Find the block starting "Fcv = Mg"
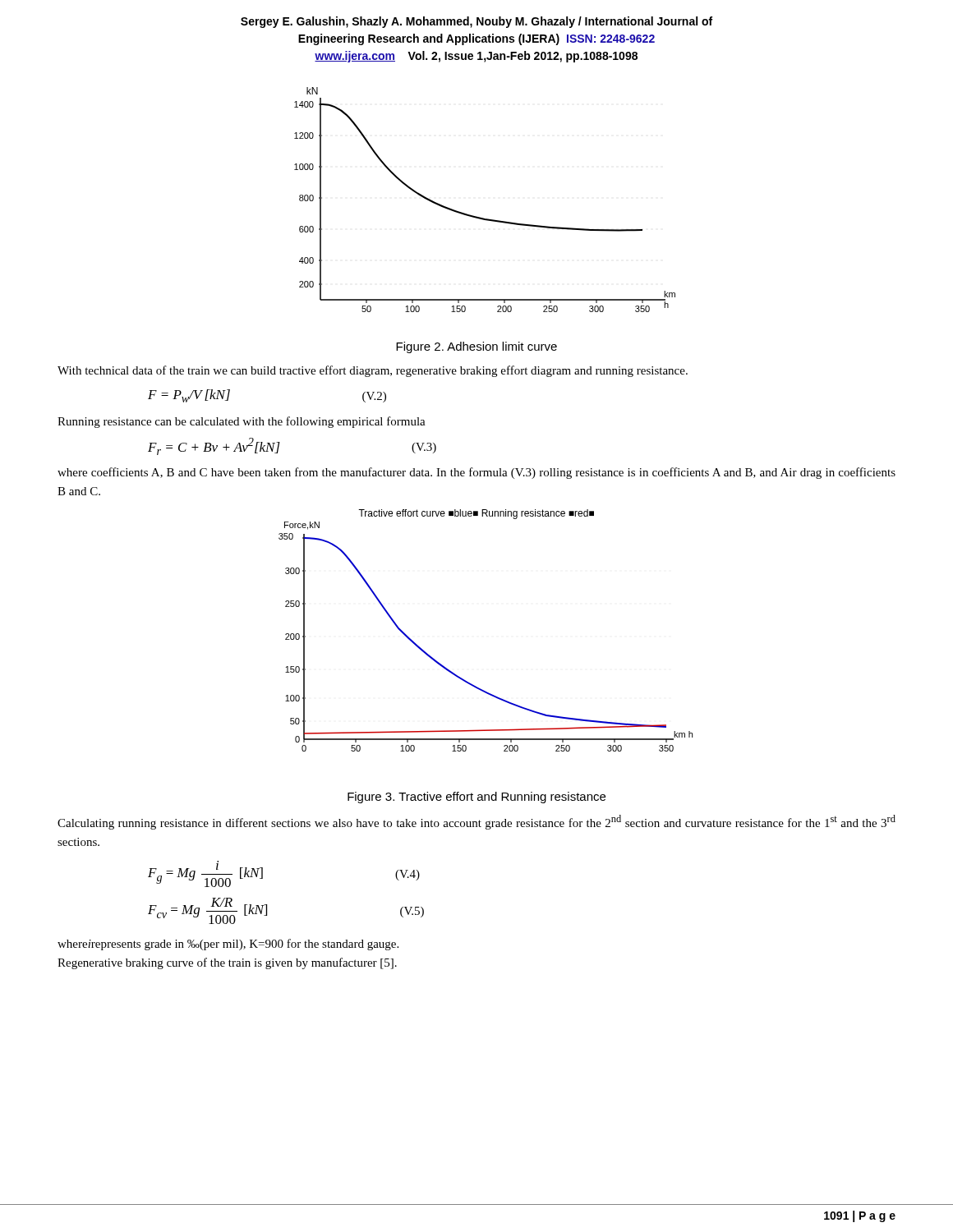This screenshot has width=953, height=1232. point(221,911)
